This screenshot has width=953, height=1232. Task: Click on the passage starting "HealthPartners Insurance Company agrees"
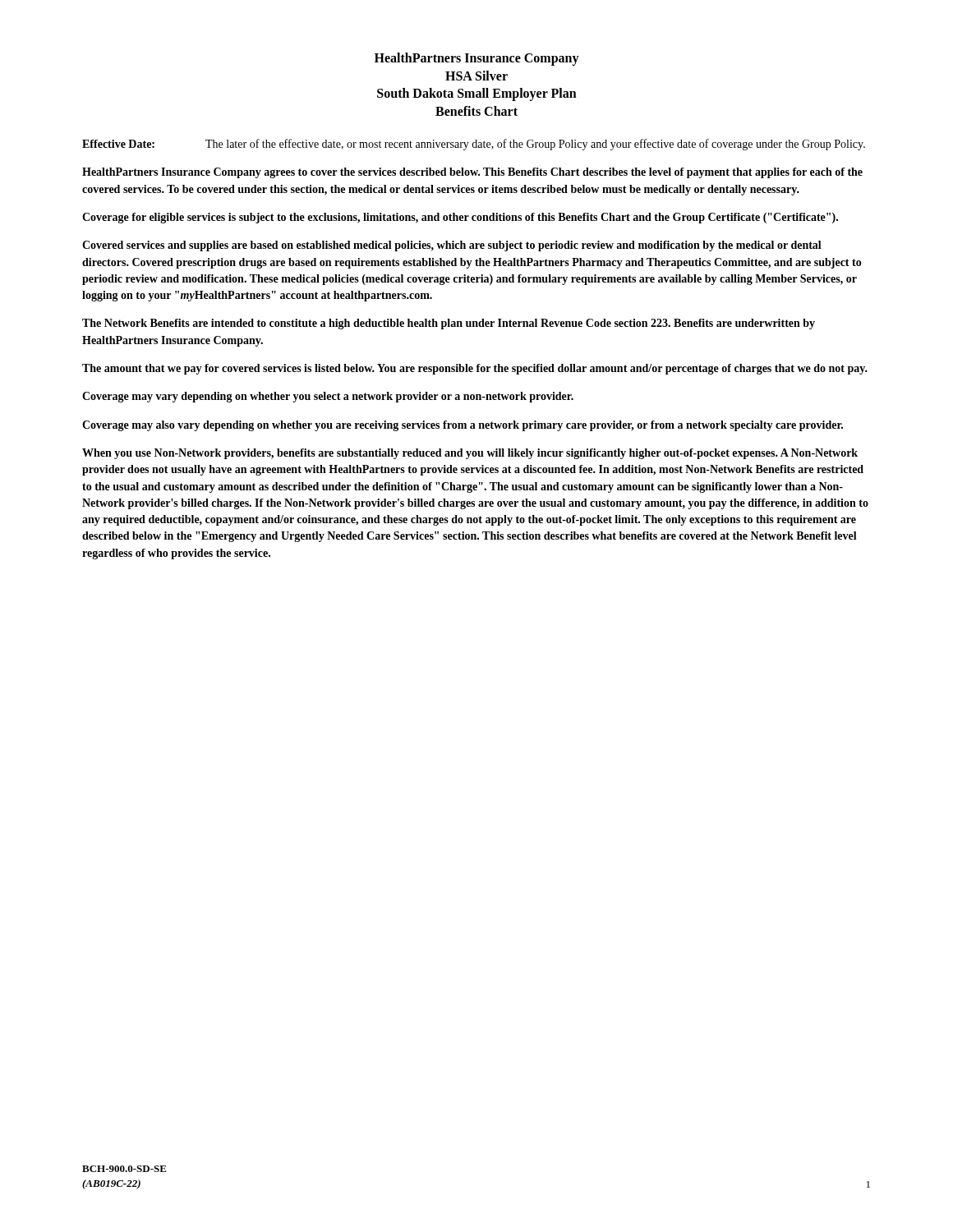pos(472,181)
